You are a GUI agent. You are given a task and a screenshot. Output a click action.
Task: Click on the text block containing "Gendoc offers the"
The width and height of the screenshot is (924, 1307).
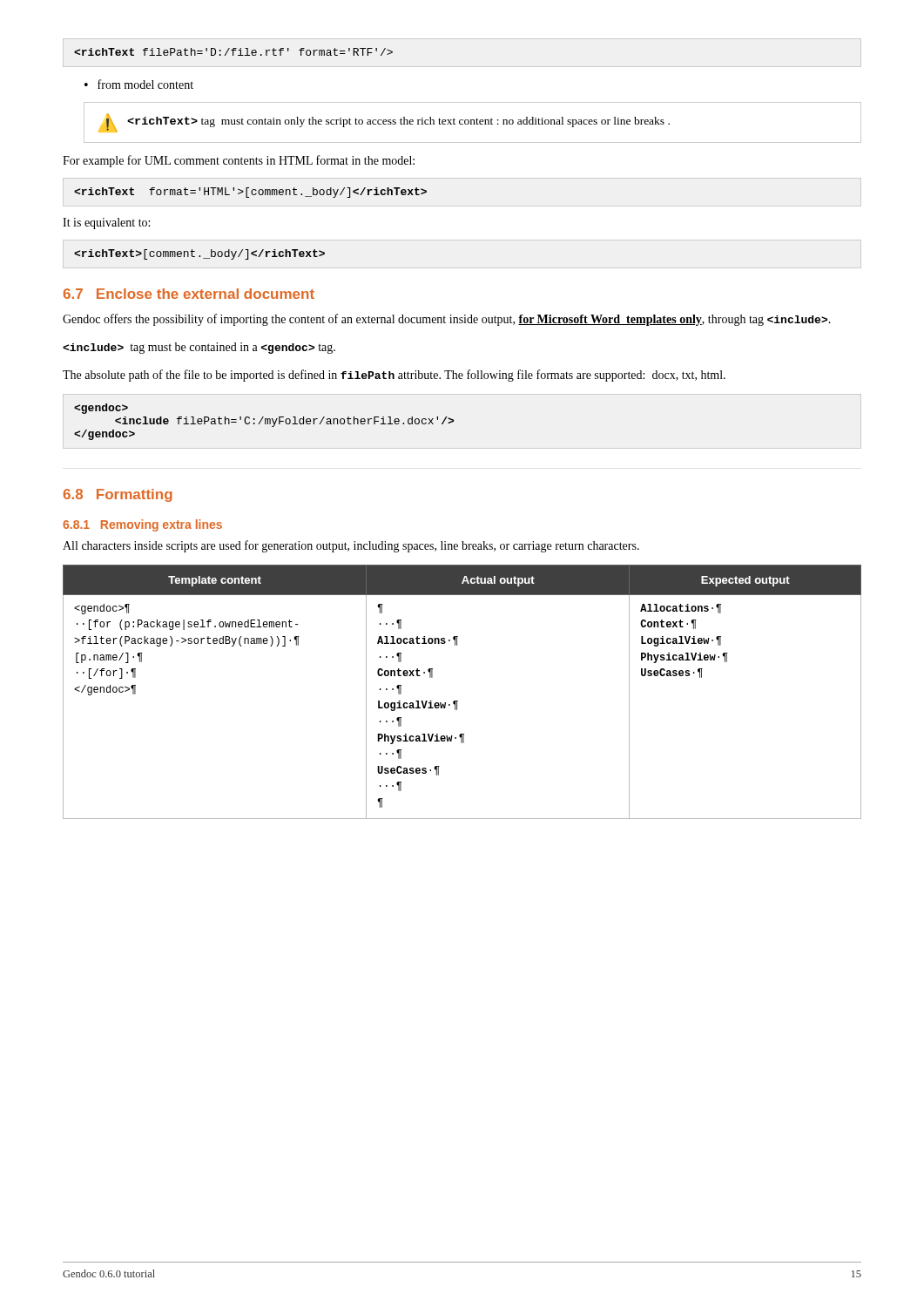447,320
